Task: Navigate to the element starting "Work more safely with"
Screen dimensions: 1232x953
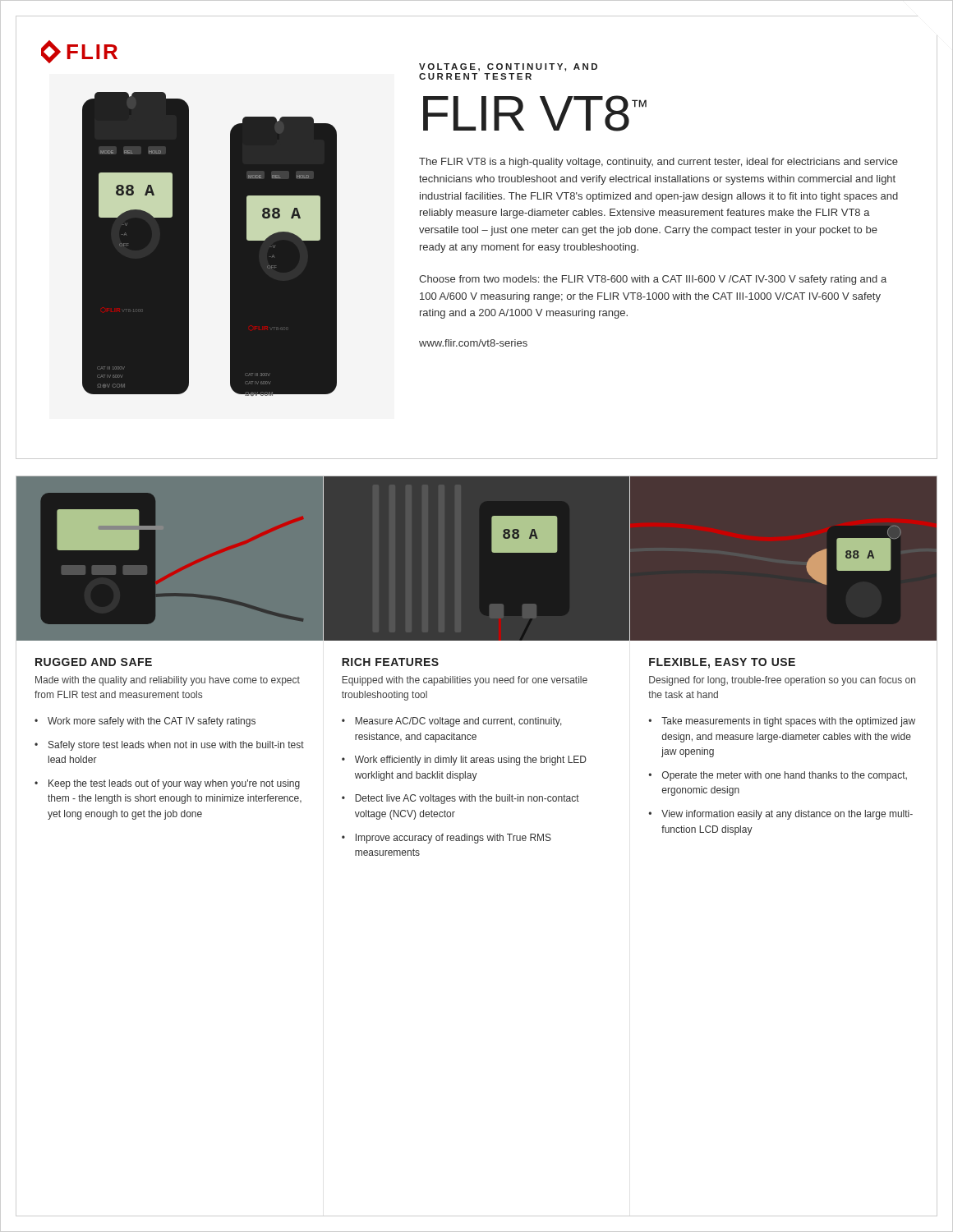Action: click(152, 721)
